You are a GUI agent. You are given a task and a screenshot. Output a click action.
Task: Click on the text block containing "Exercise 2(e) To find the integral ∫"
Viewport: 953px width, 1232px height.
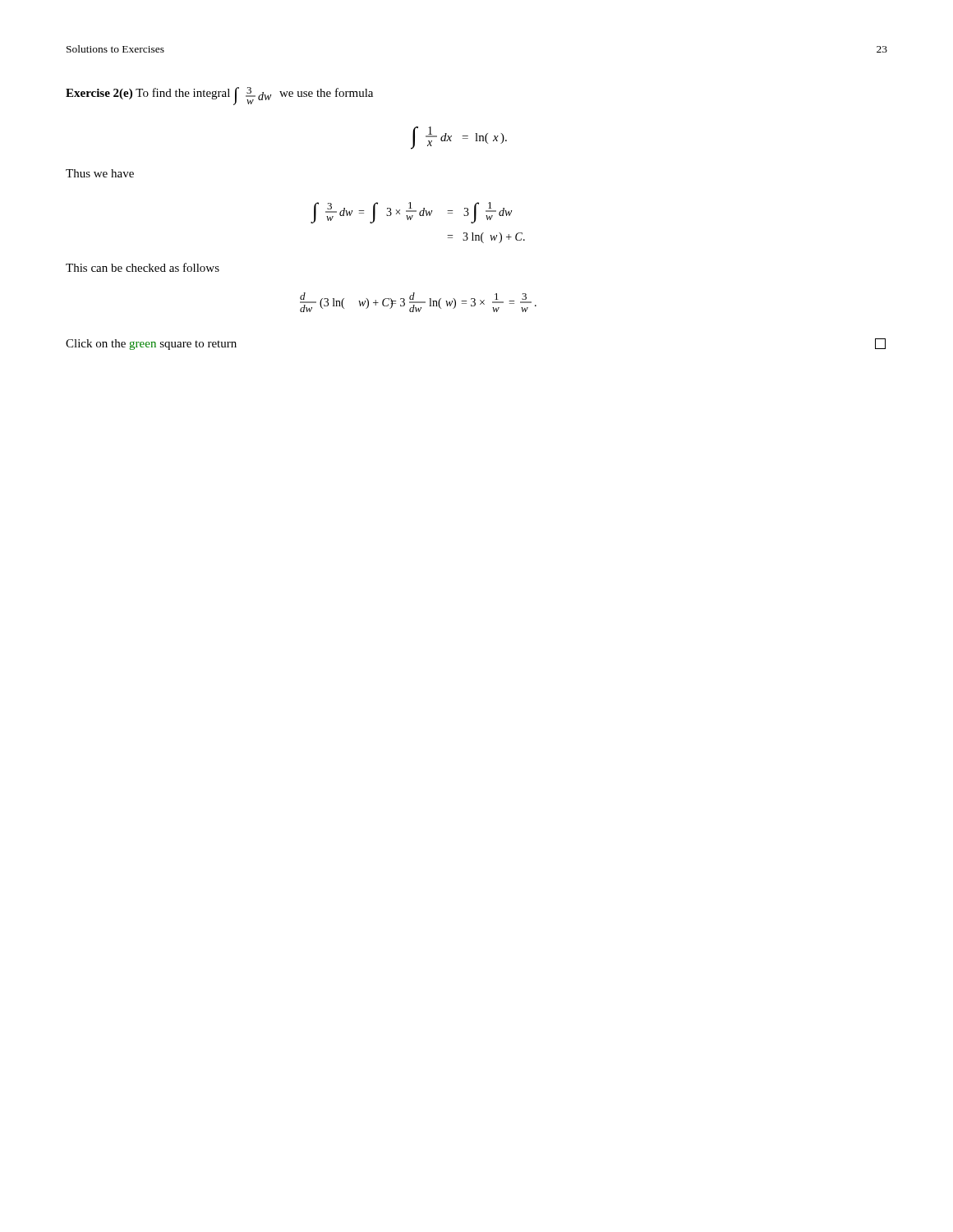[x=220, y=94]
